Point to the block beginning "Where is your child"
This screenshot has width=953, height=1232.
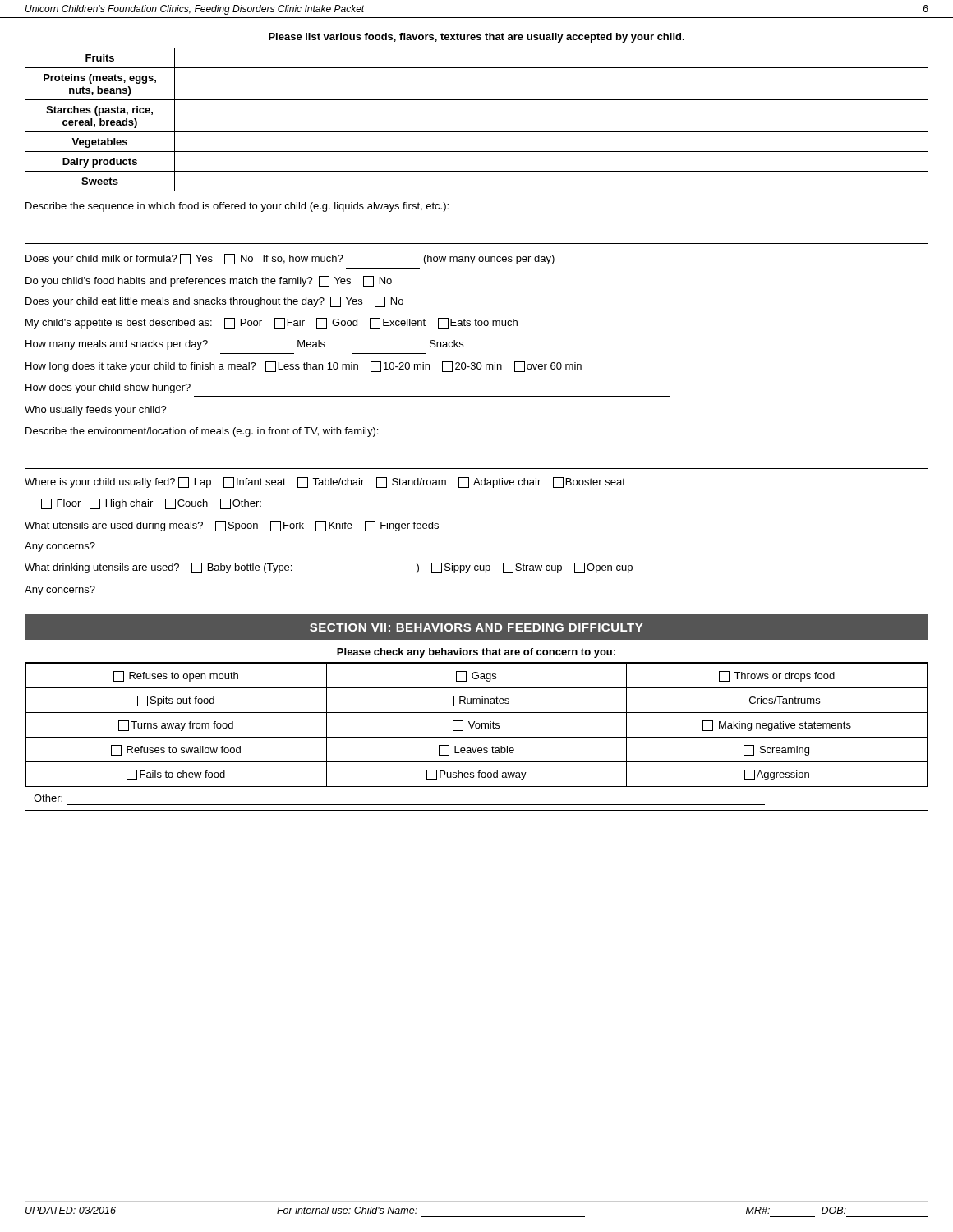point(325,482)
